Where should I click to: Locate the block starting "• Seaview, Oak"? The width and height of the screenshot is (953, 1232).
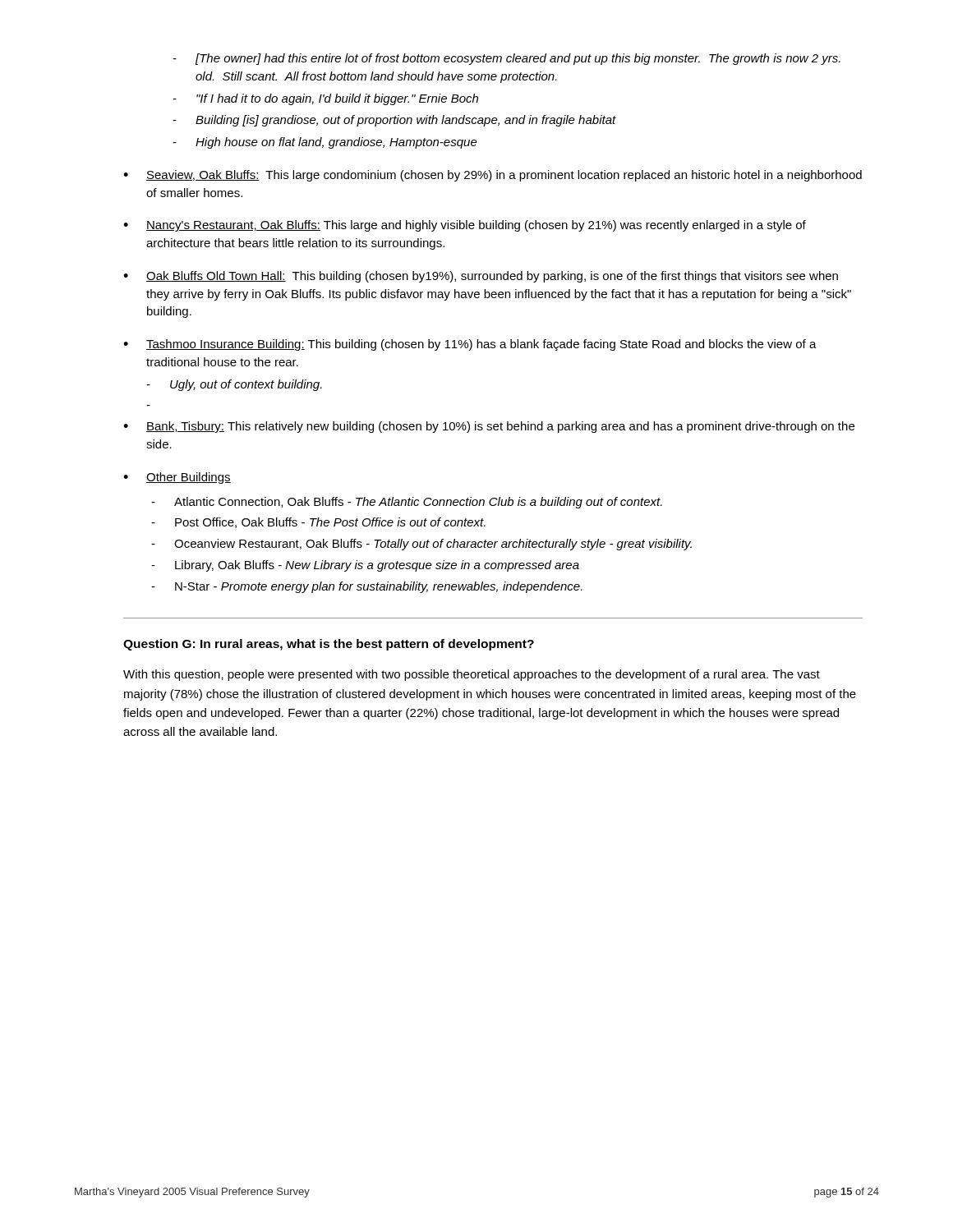pyautogui.click(x=493, y=184)
